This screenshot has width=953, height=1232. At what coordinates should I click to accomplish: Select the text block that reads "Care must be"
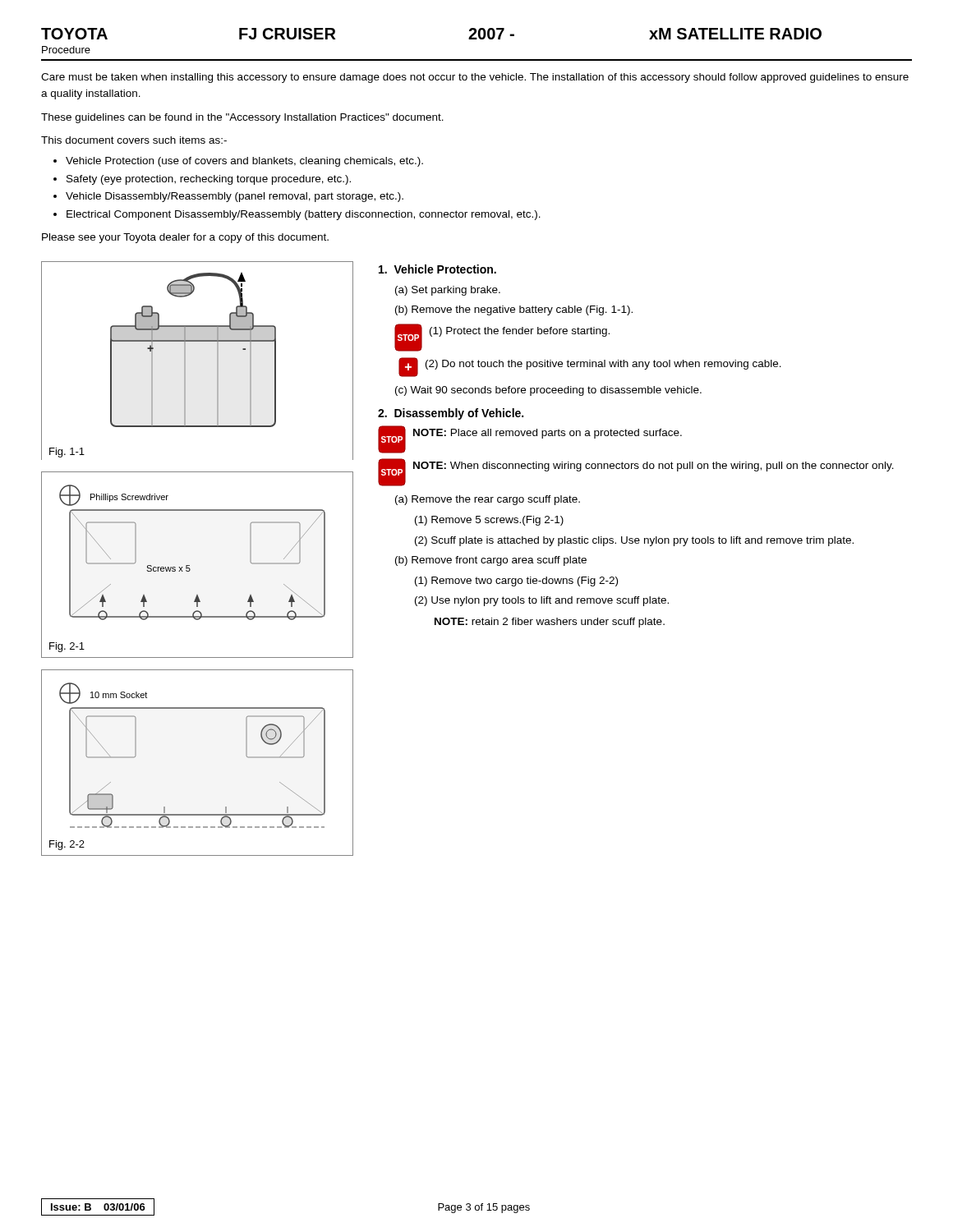click(x=475, y=85)
